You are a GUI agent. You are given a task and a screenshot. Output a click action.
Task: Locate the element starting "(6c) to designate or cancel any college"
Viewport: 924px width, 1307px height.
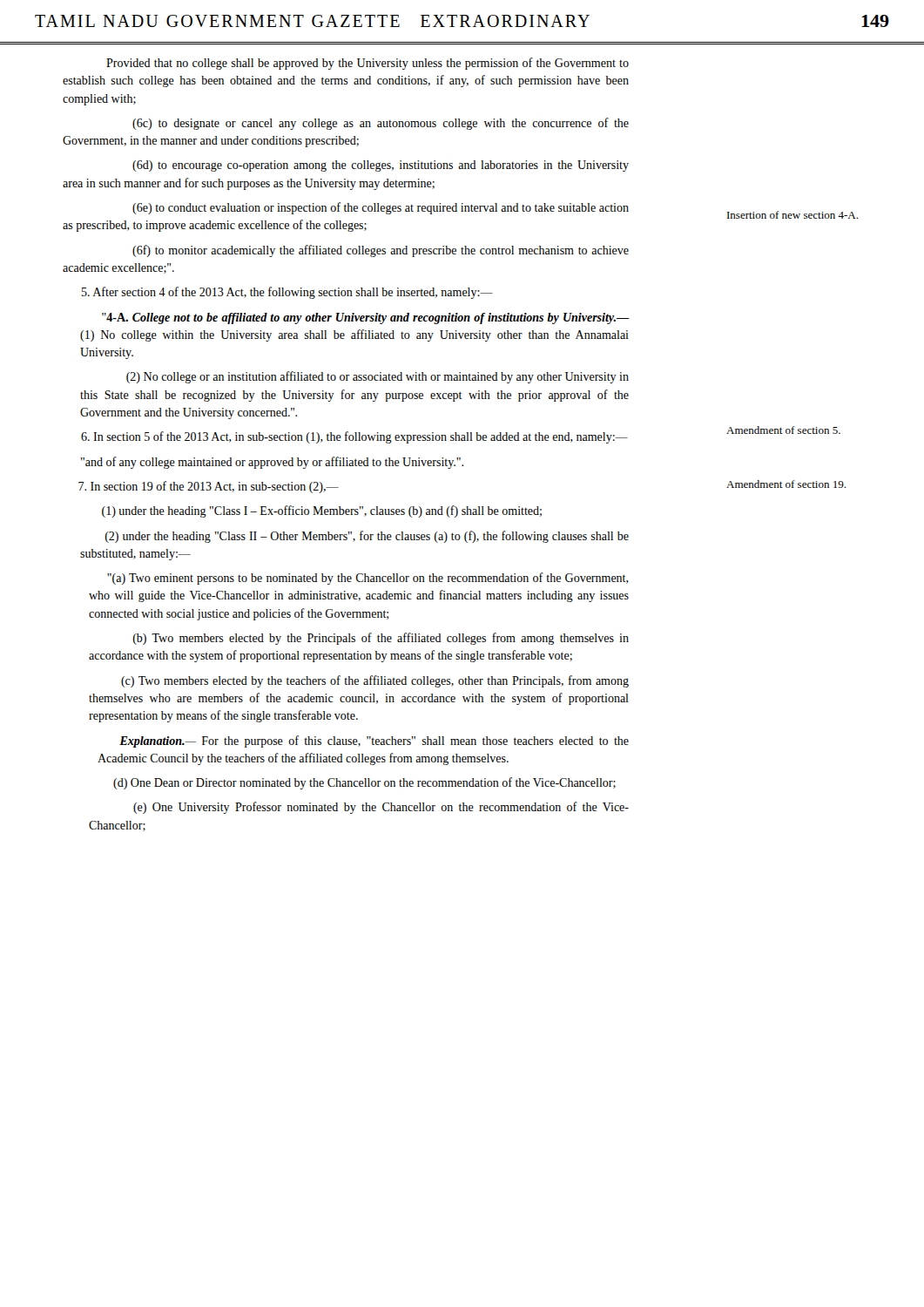(346, 133)
